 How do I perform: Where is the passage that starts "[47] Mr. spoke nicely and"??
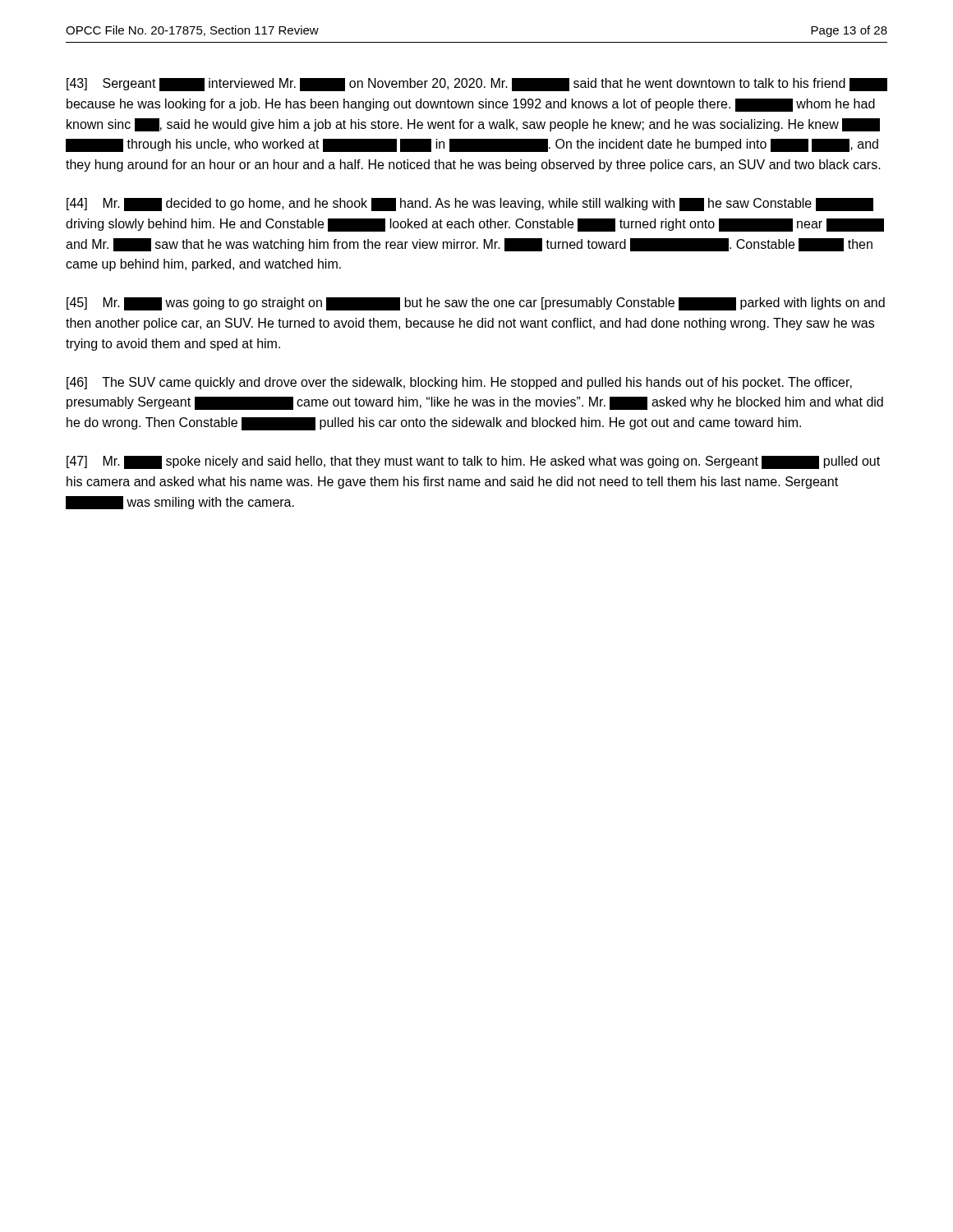coord(473,482)
